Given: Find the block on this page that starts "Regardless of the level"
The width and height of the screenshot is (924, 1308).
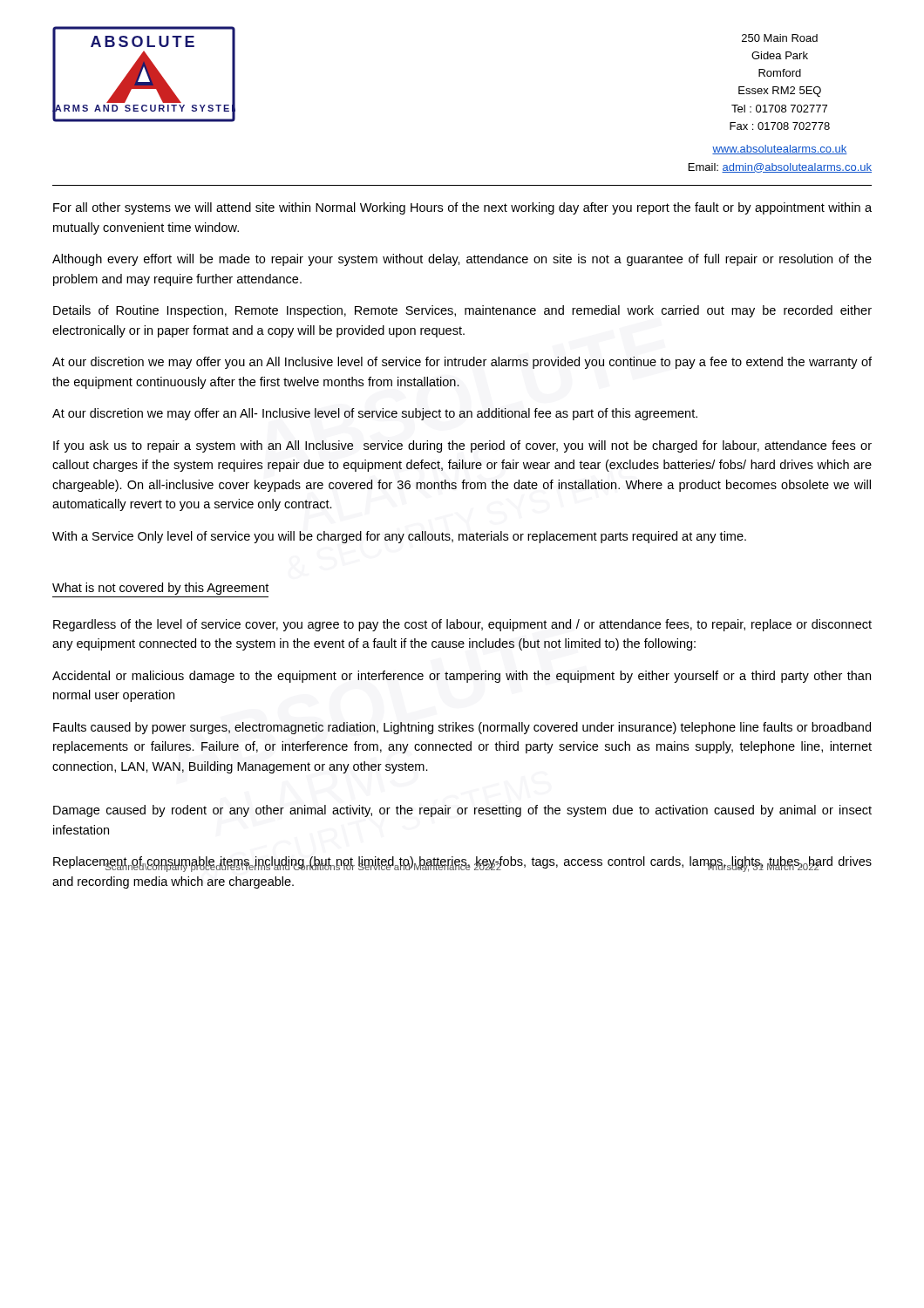Looking at the screenshot, I should 462,634.
